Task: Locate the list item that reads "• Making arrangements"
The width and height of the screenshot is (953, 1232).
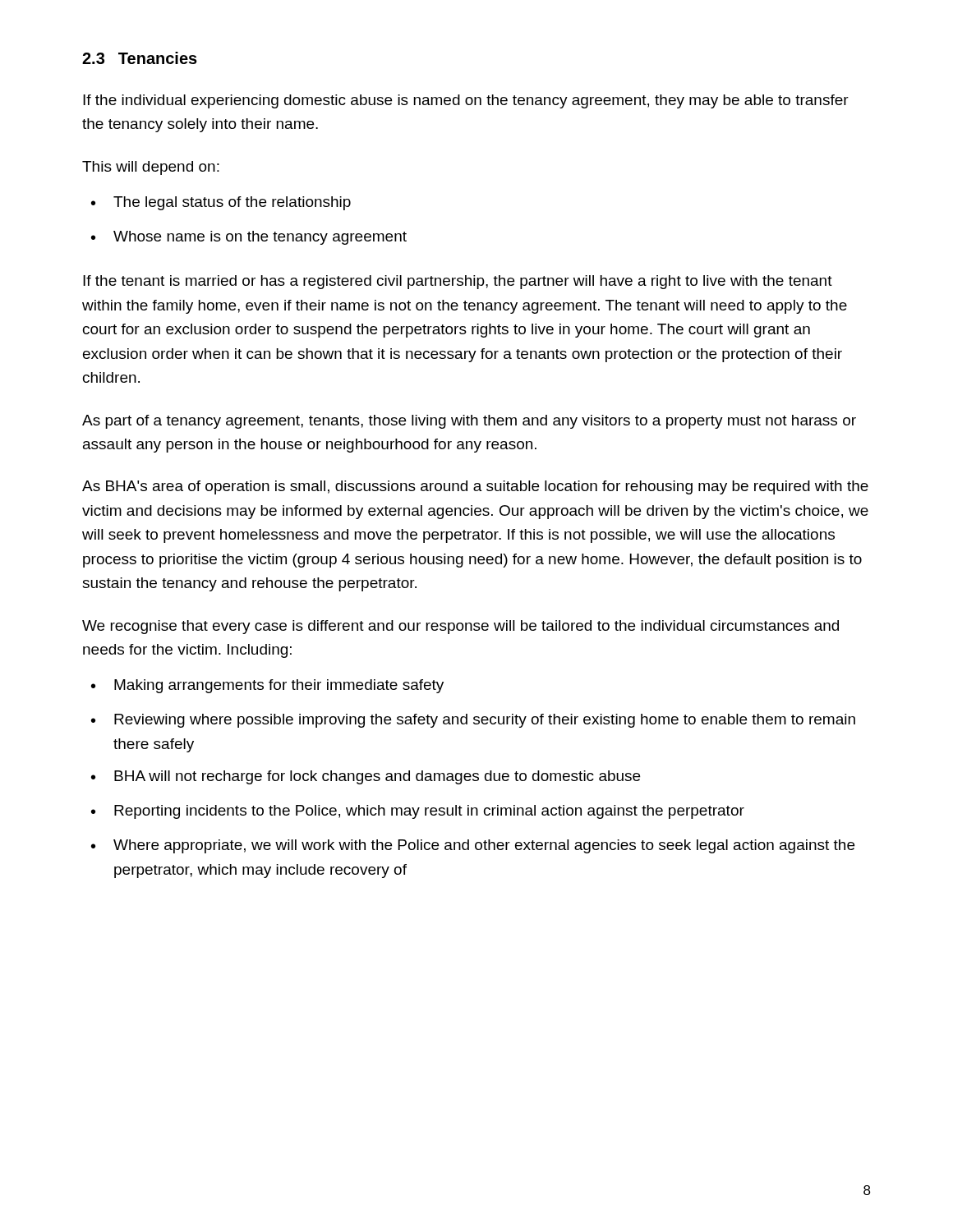Action: pyautogui.click(x=267, y=686)
